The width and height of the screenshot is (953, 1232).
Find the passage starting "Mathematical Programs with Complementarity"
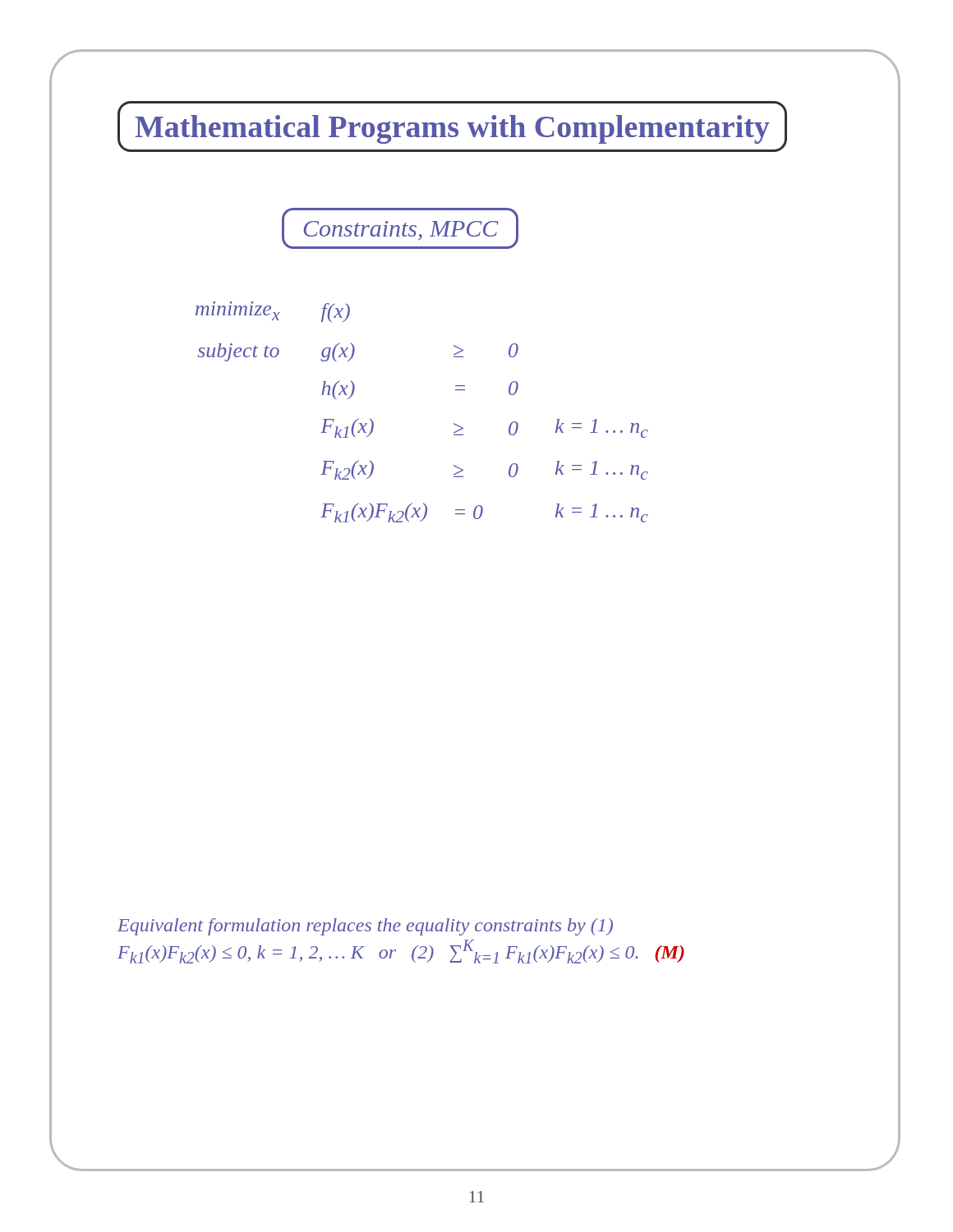(x=452, y=127)
